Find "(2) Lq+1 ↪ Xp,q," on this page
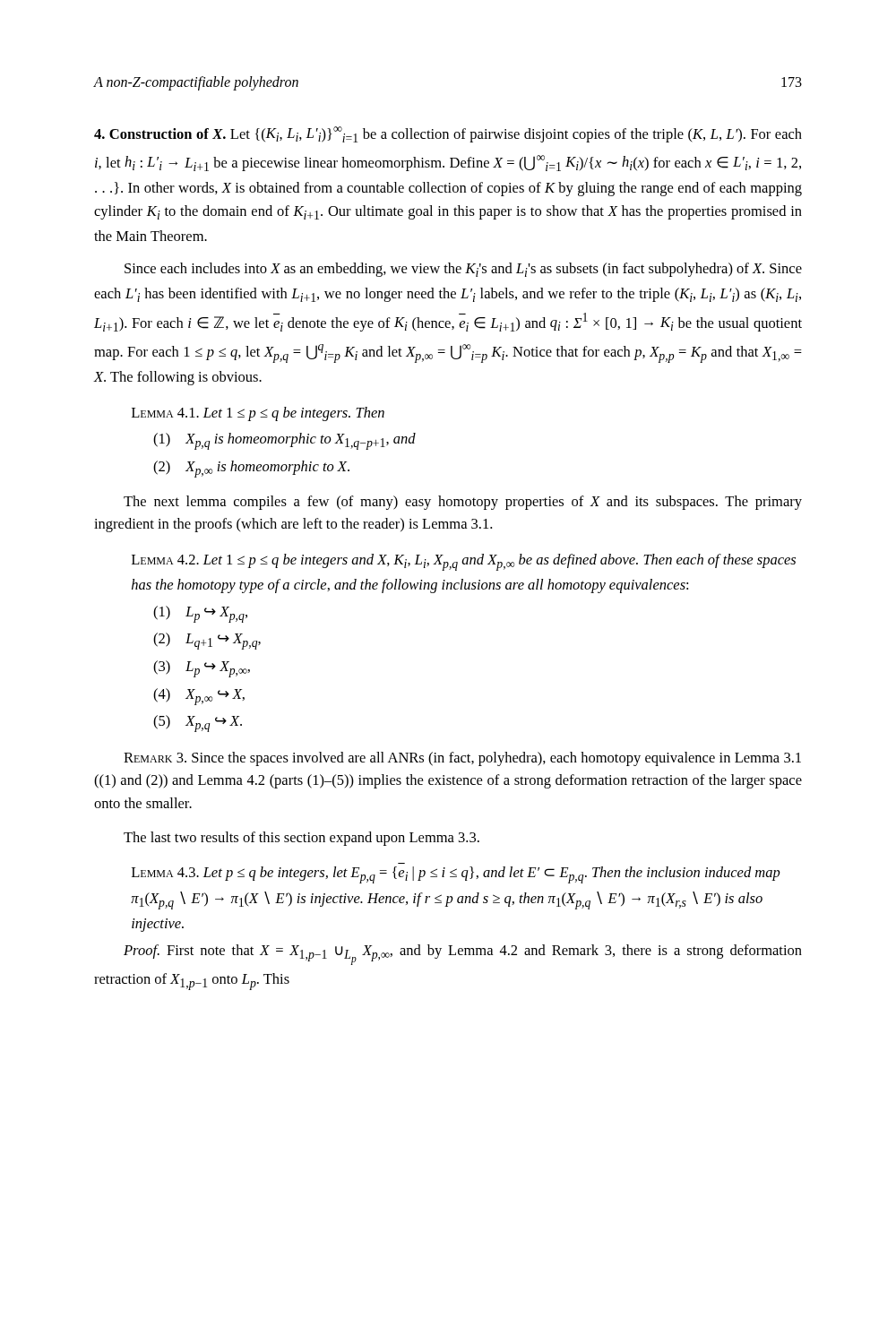The image size is (896, 1344). (x=207, y=641)
